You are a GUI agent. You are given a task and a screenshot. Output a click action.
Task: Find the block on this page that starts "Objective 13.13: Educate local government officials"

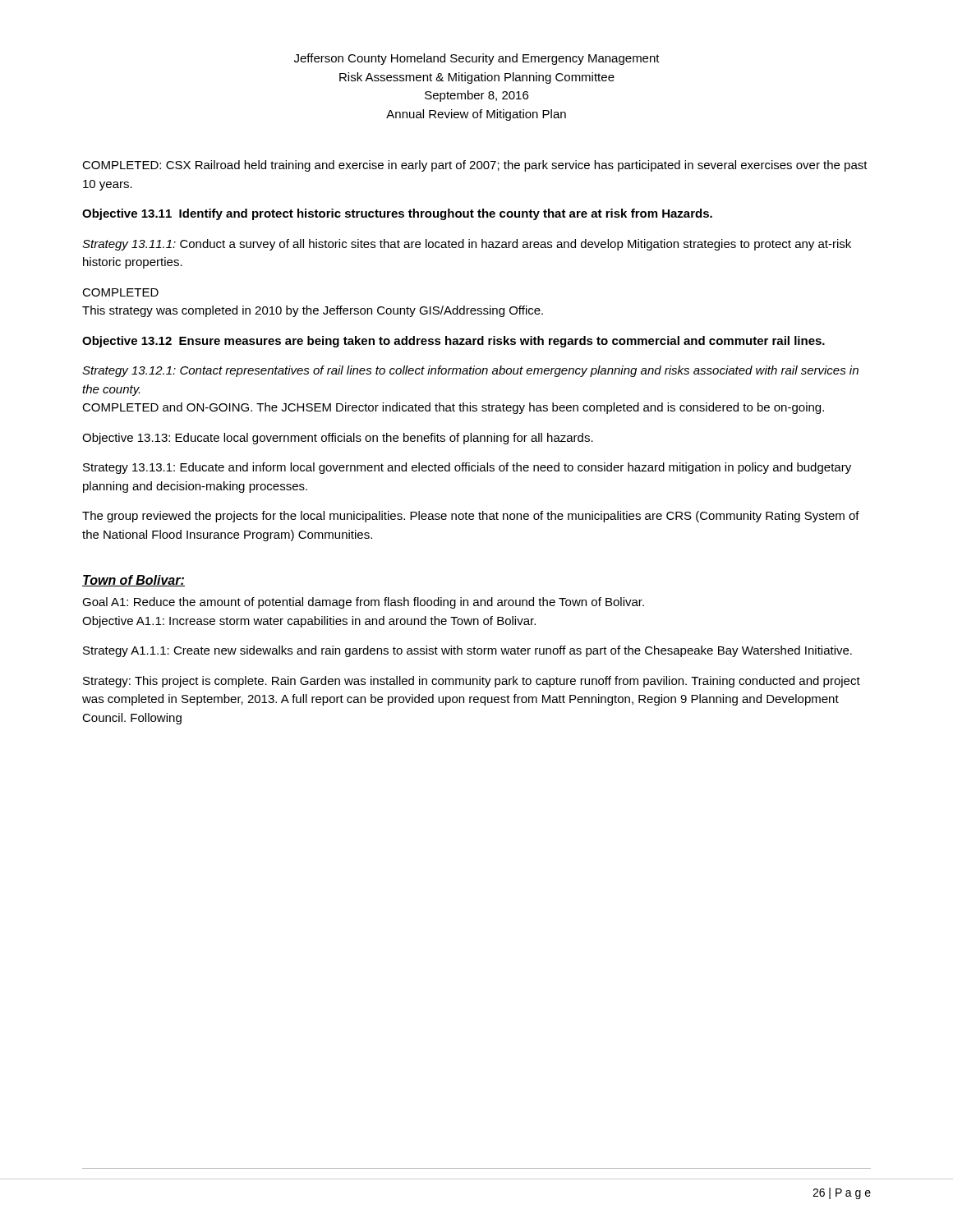point(338,437)
